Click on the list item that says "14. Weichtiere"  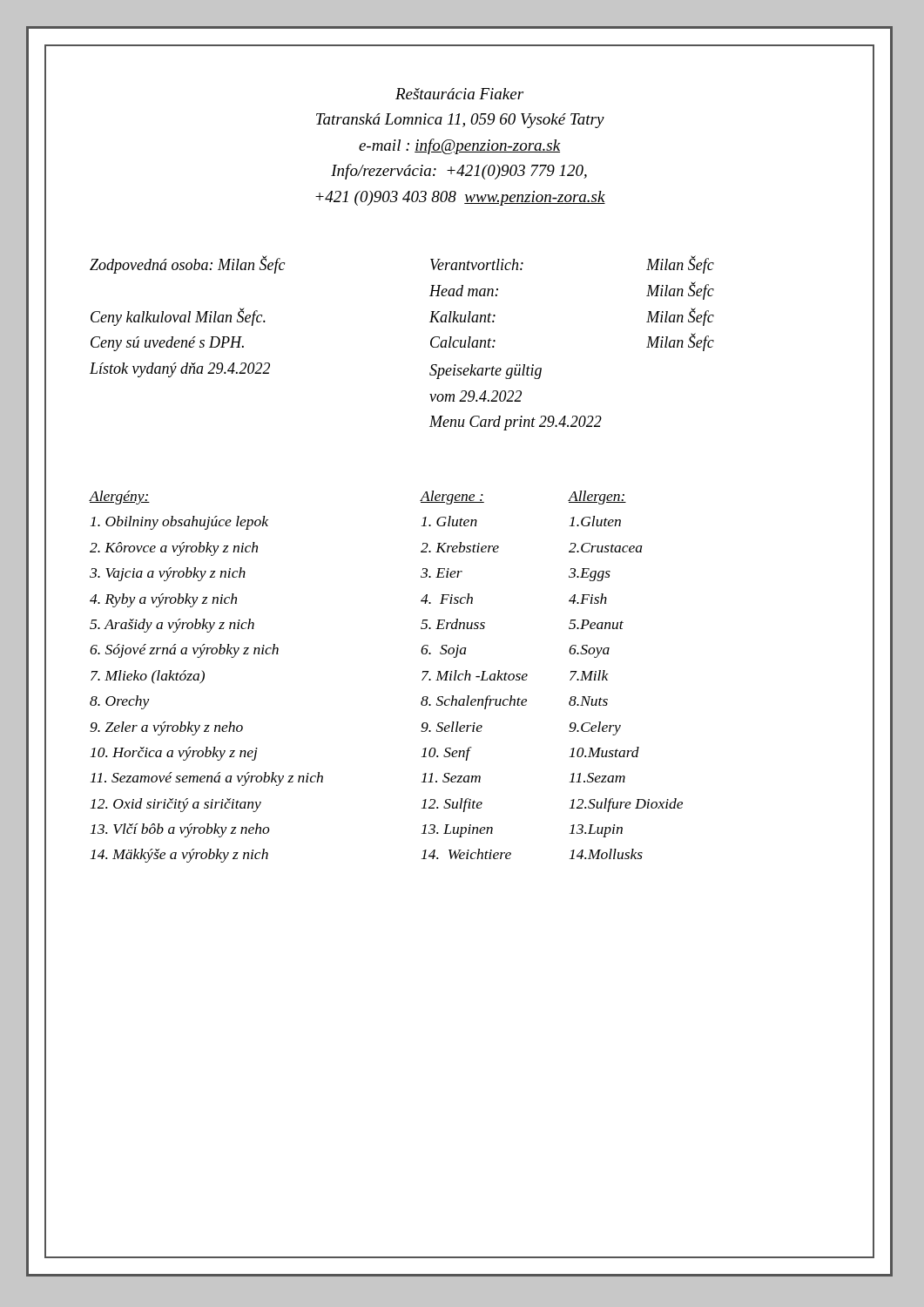pyautogui.click(x=466, y=854)
